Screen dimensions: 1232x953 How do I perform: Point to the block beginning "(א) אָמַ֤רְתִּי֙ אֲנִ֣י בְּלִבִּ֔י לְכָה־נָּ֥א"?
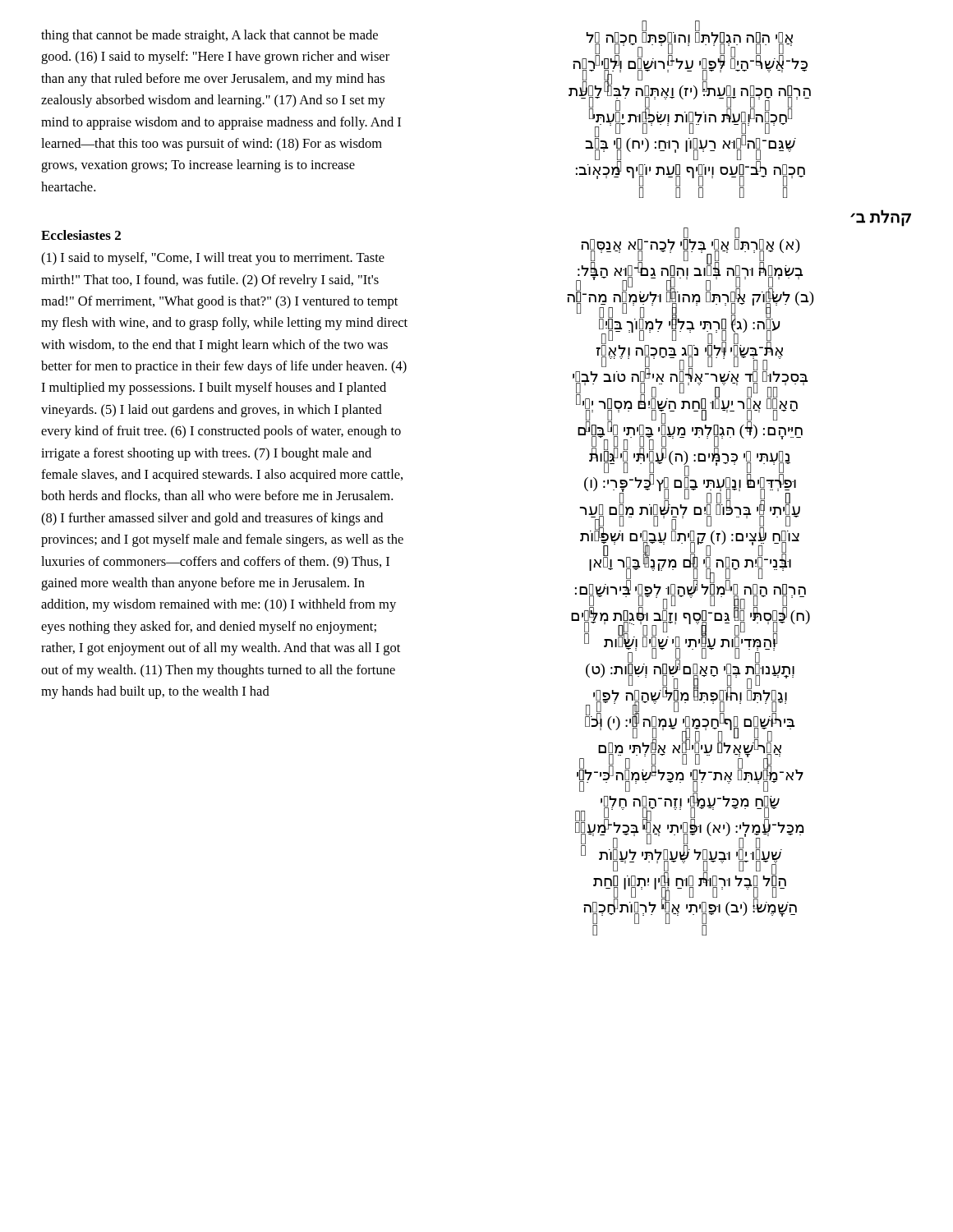690,576
